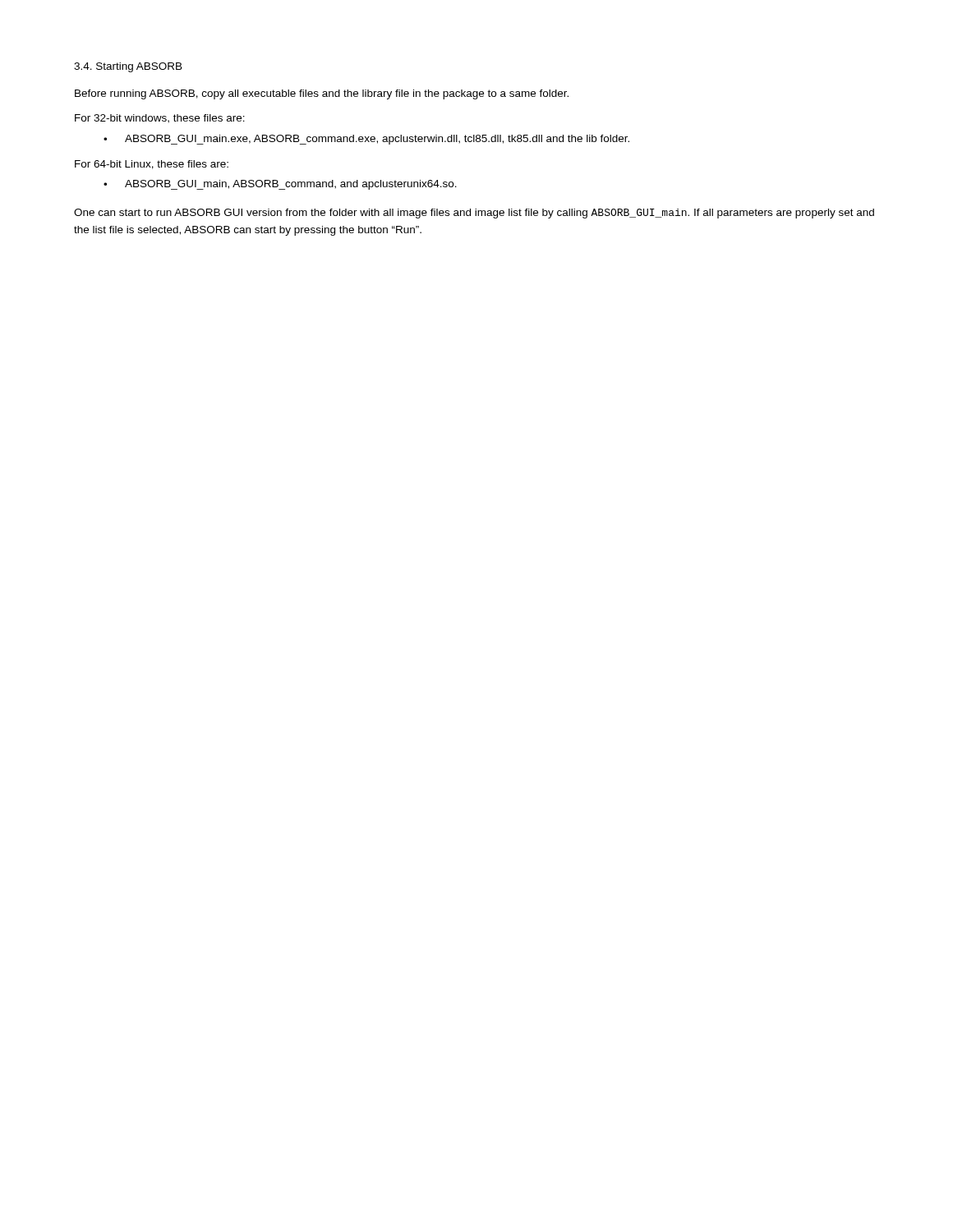Find the block on this page that starts "One can start to run ABSORB GUI version"
This screenshot has width=953, height=1232.
(x=474, y=221)
